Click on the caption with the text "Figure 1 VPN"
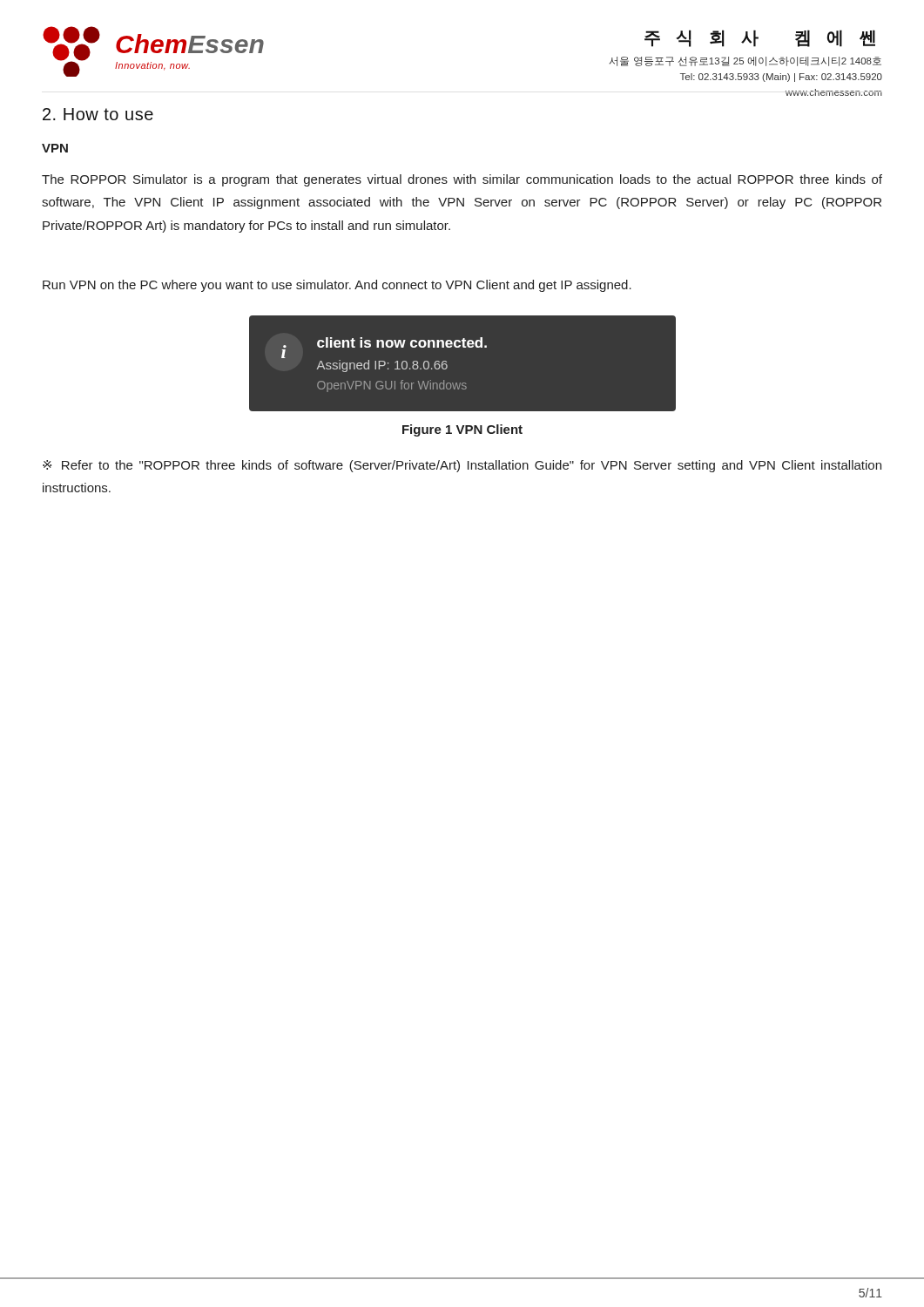 (x=462, y=429)
